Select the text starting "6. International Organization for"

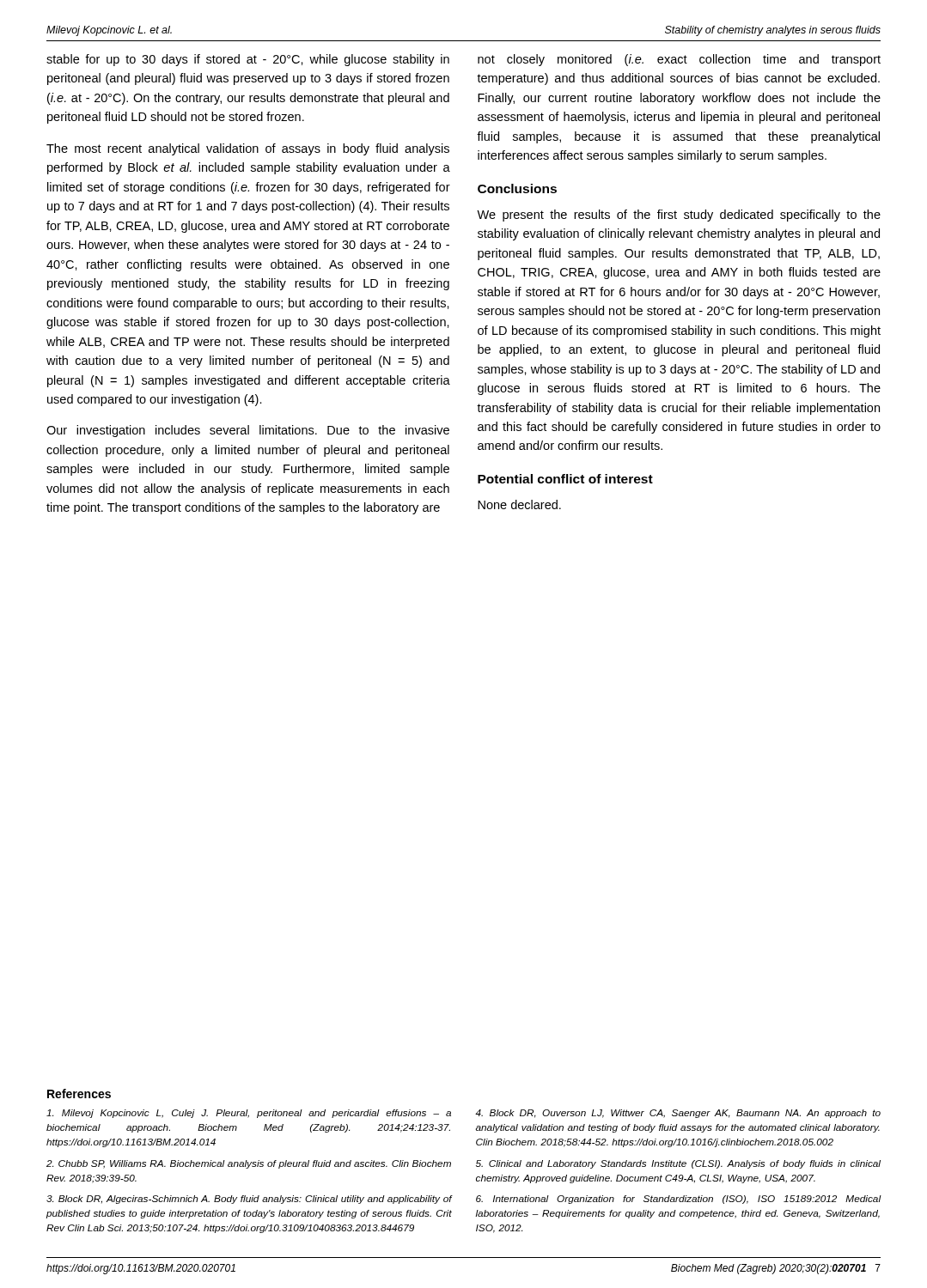click(x=678, y=1213)
